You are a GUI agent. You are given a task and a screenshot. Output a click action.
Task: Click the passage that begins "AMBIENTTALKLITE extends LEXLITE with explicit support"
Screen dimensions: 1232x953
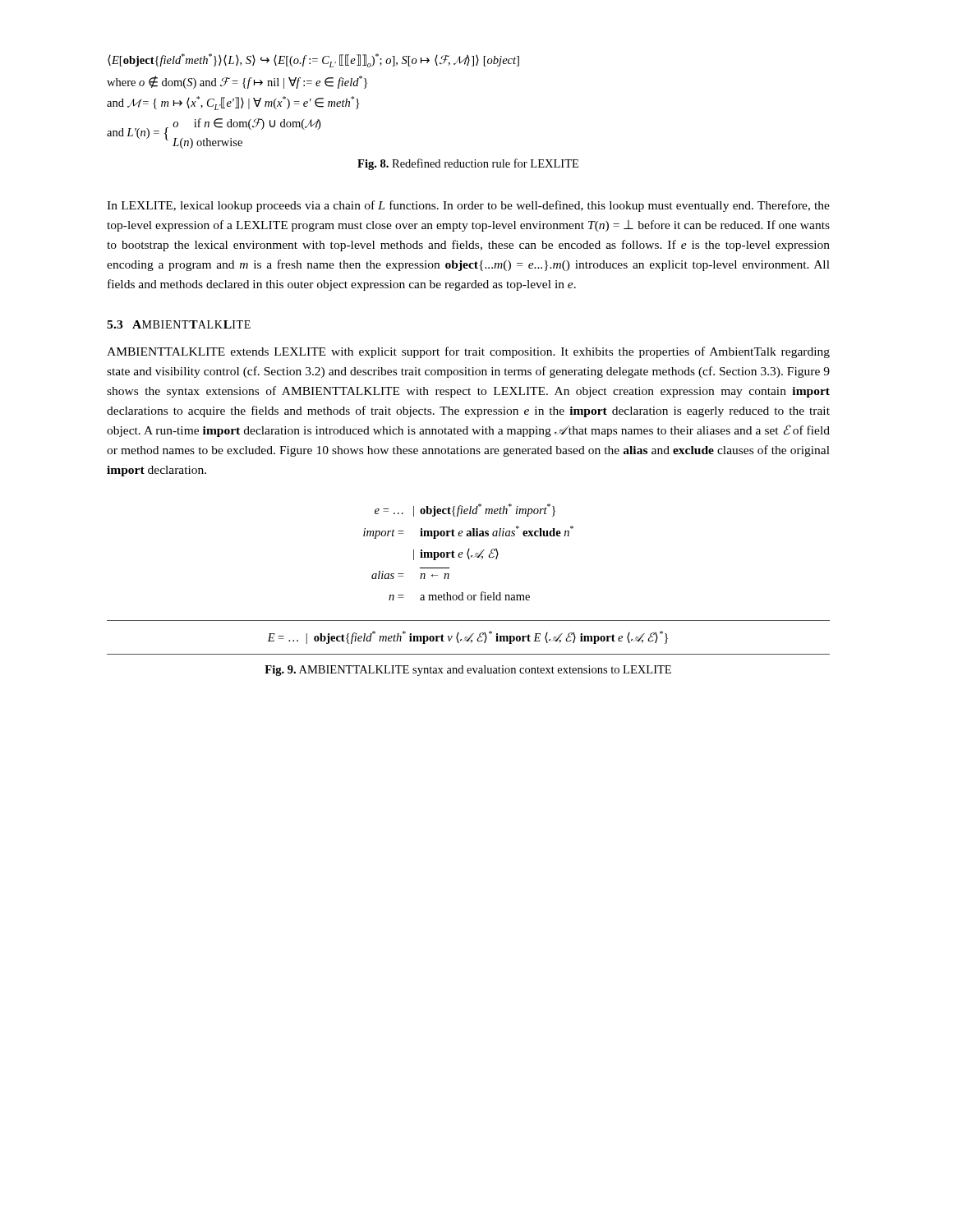click(468, 411)
